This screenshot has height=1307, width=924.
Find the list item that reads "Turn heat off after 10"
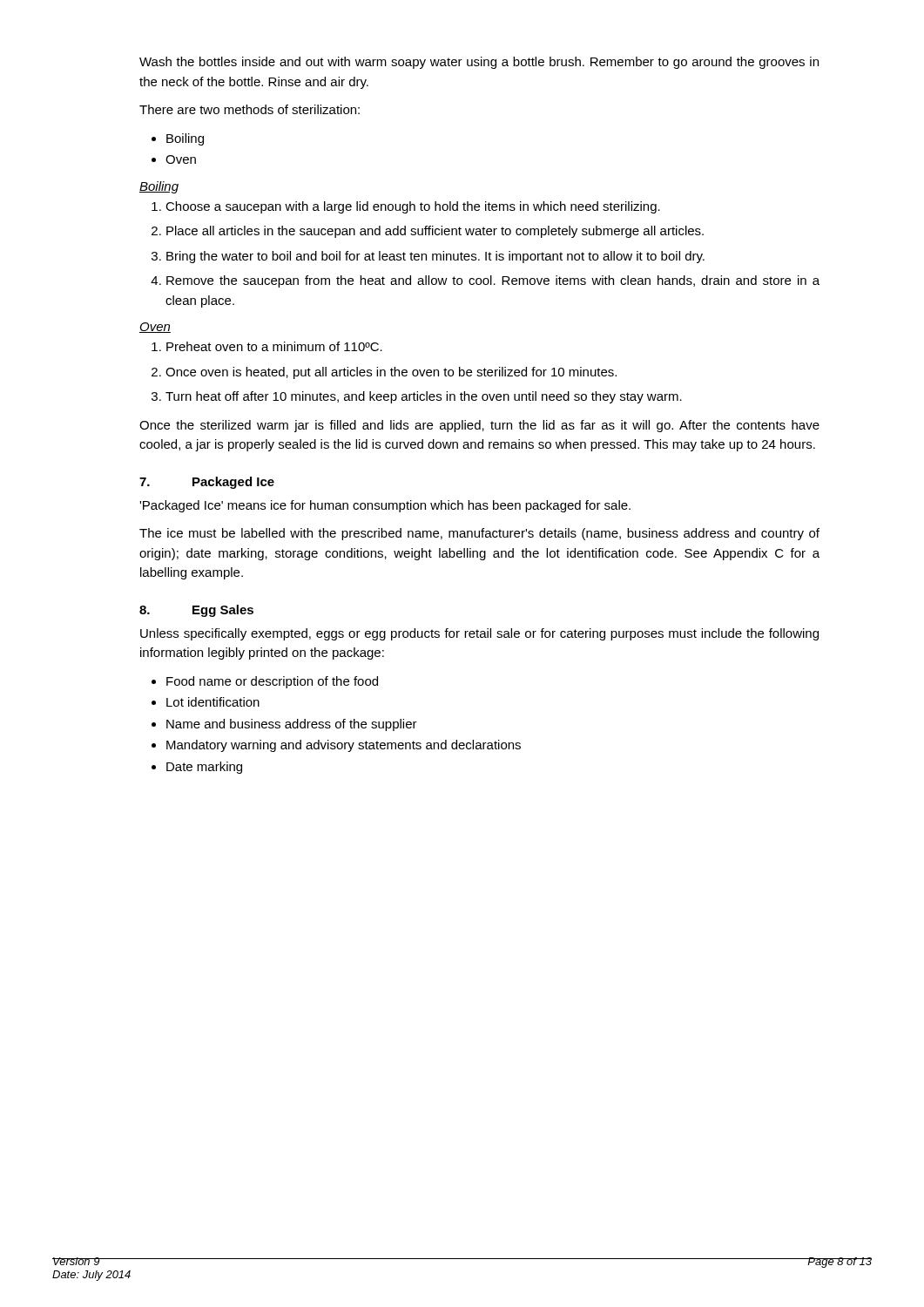(x=479, y=397)
